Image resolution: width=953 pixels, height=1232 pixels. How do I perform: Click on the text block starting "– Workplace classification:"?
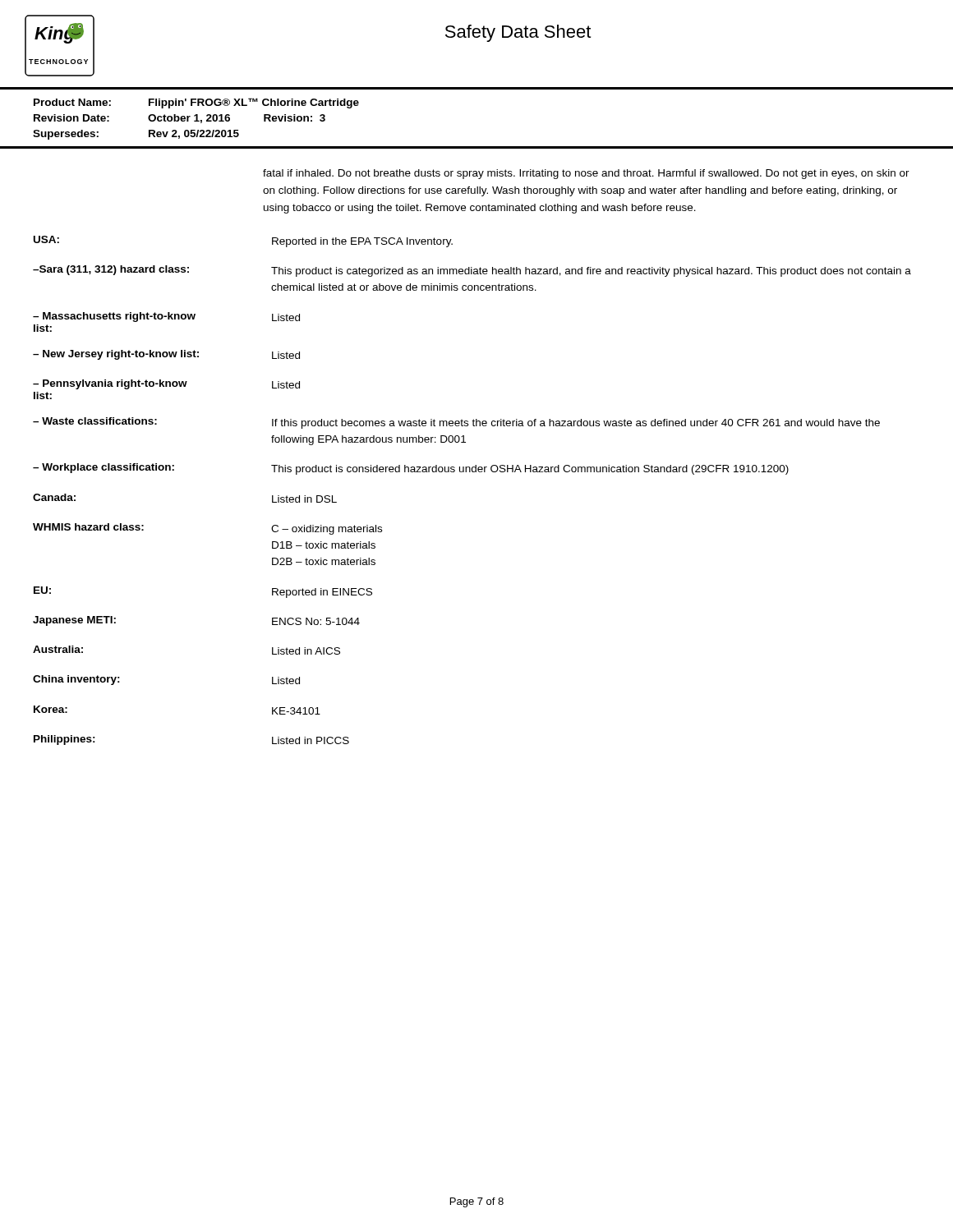coord(104,467)
